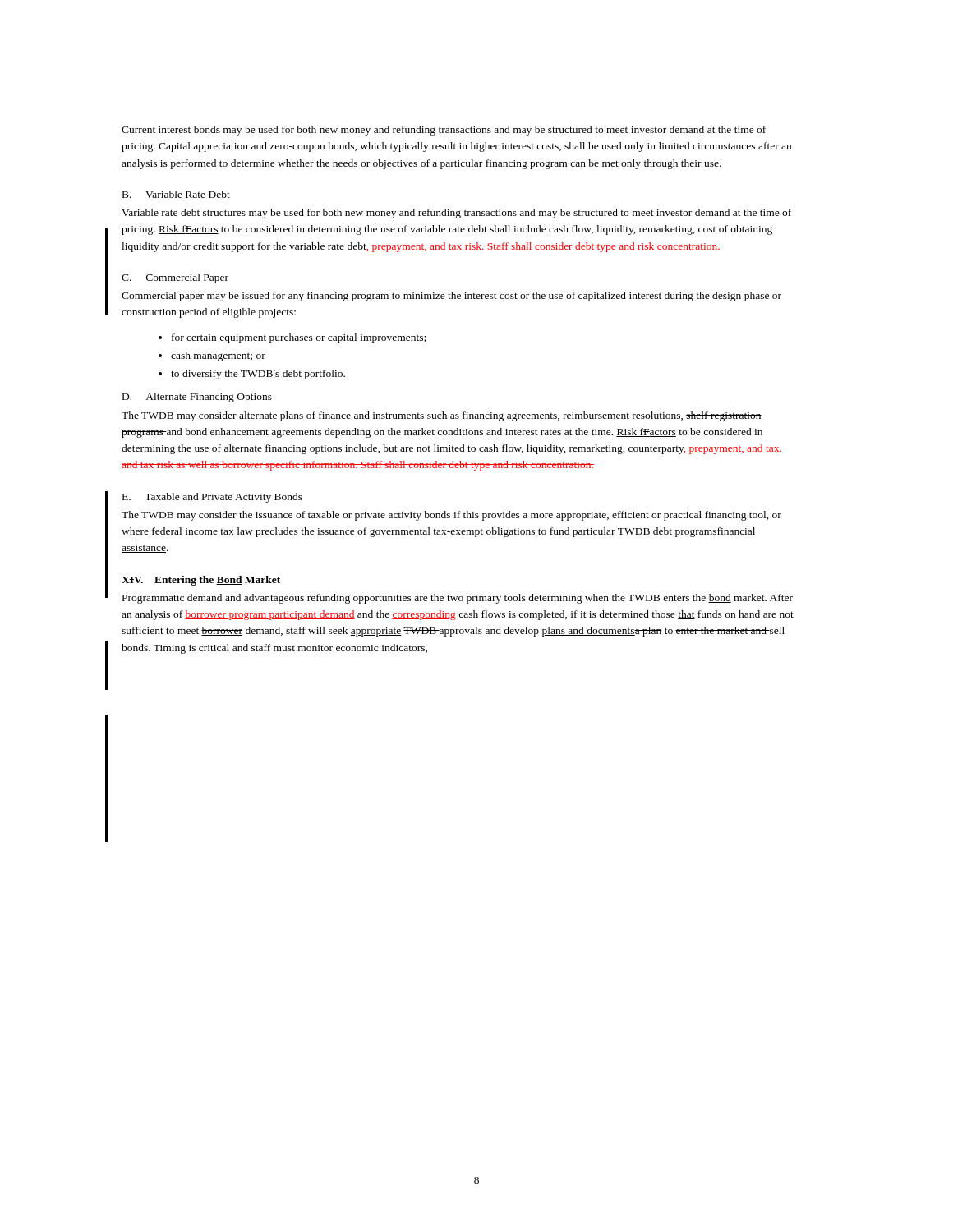Screen dimensions: 1232x953
Task: Click the passage that begins "Commercial paper may be issued for"
Action: click(x=460, y=304)
